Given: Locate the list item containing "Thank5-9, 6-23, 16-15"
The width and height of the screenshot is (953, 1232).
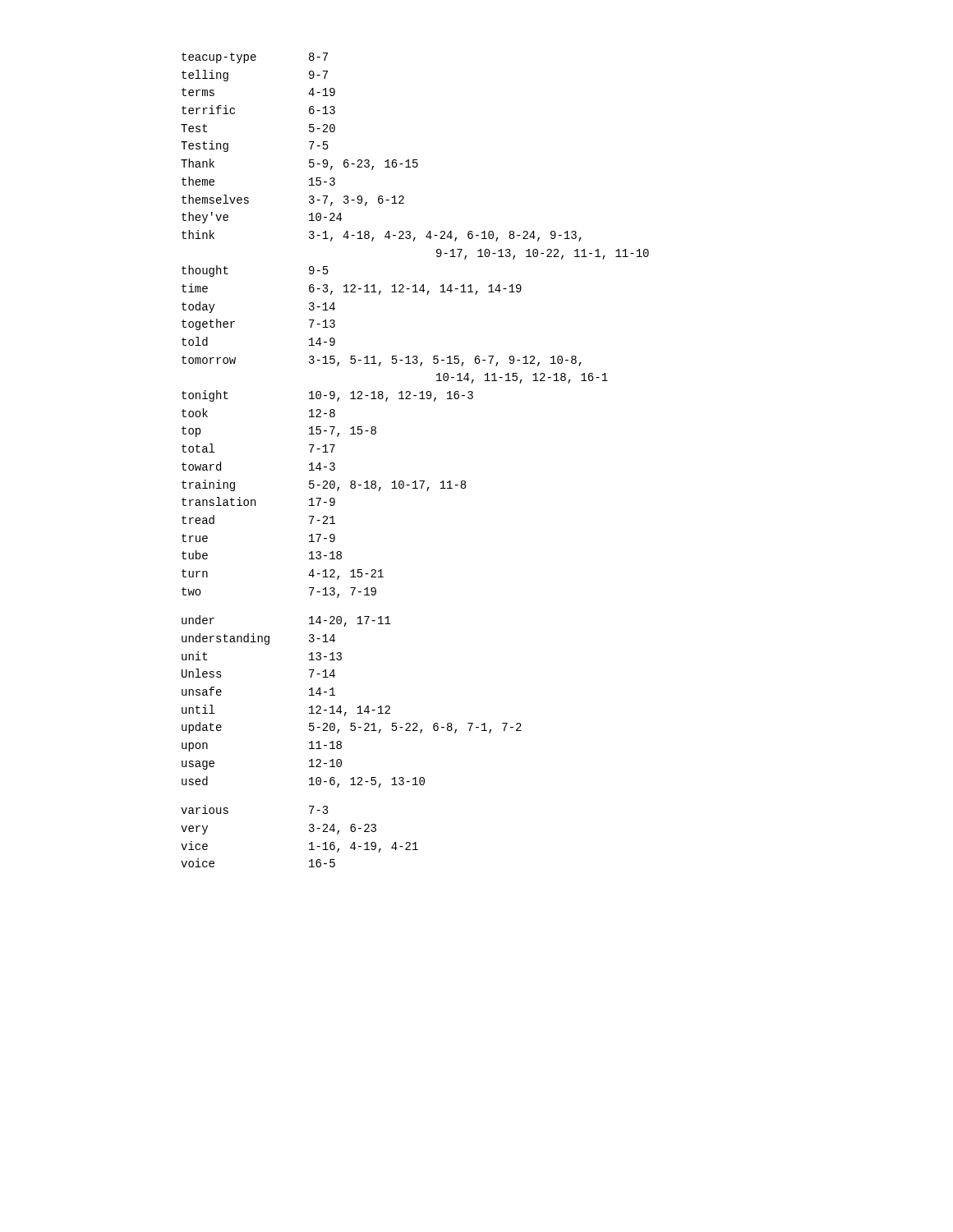Looking at the screenshot, I should pyautogui.click(x=300, y=165).
